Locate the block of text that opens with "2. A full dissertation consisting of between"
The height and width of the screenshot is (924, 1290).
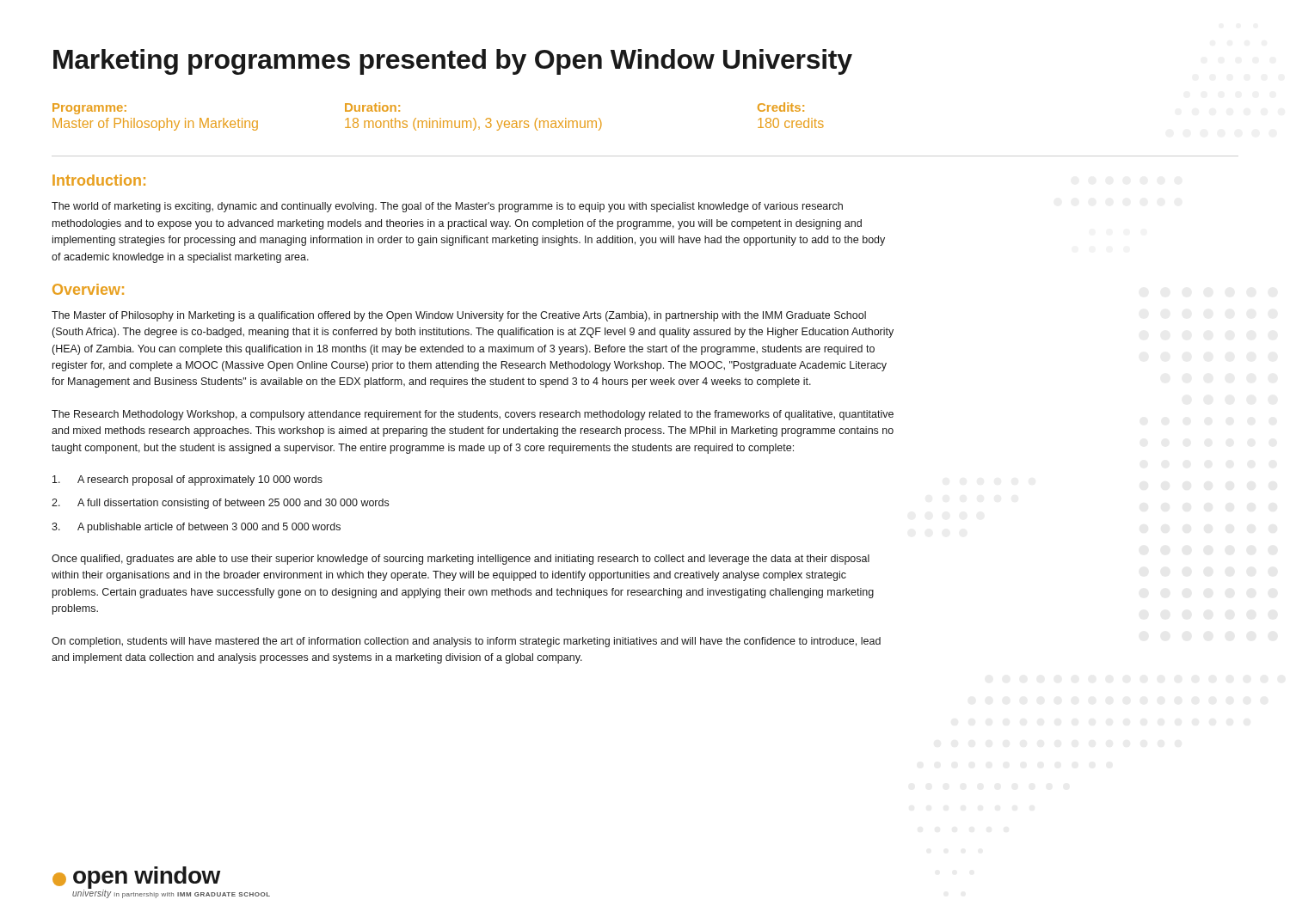(x=220, y=504)
